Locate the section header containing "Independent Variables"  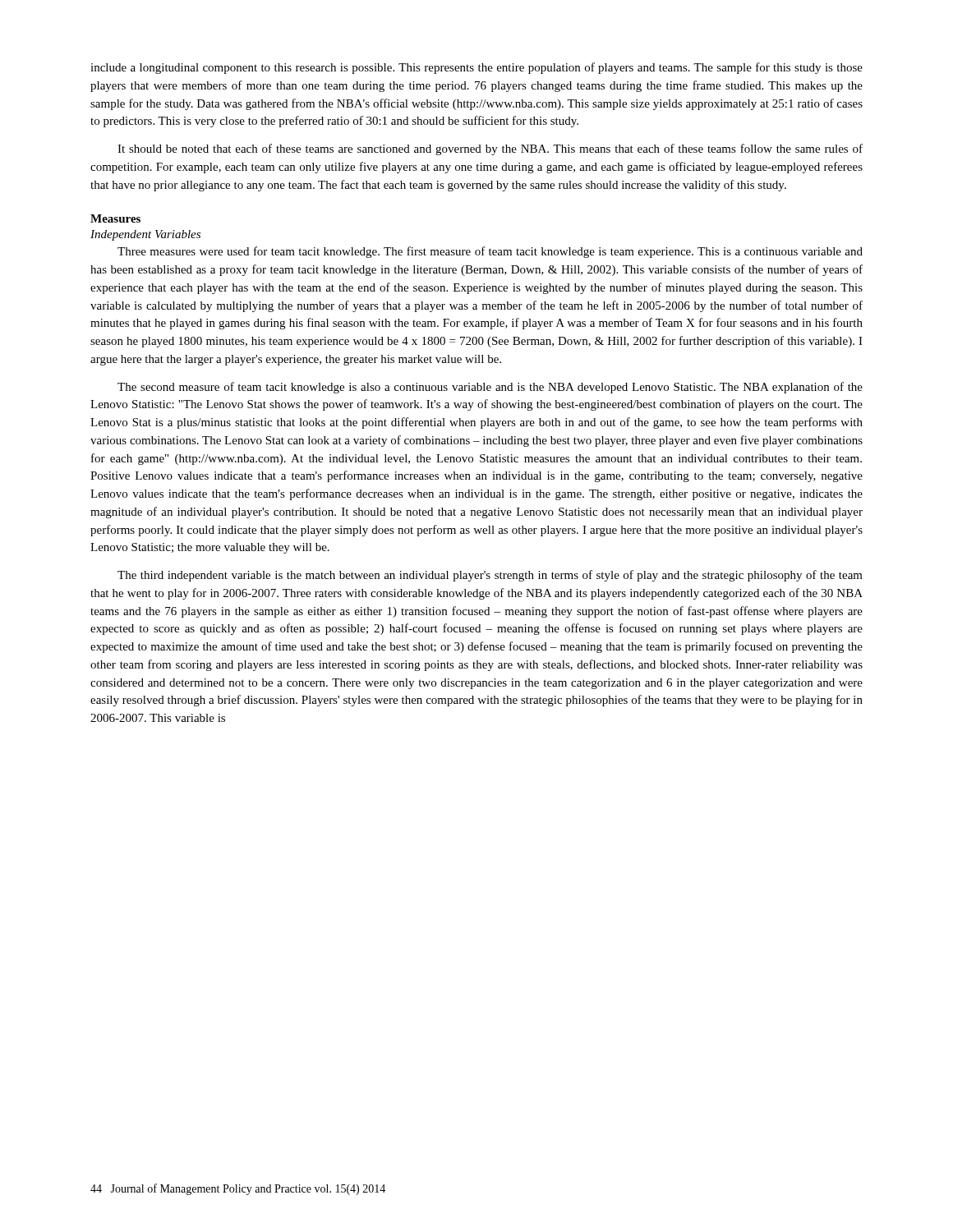point(146,234)
